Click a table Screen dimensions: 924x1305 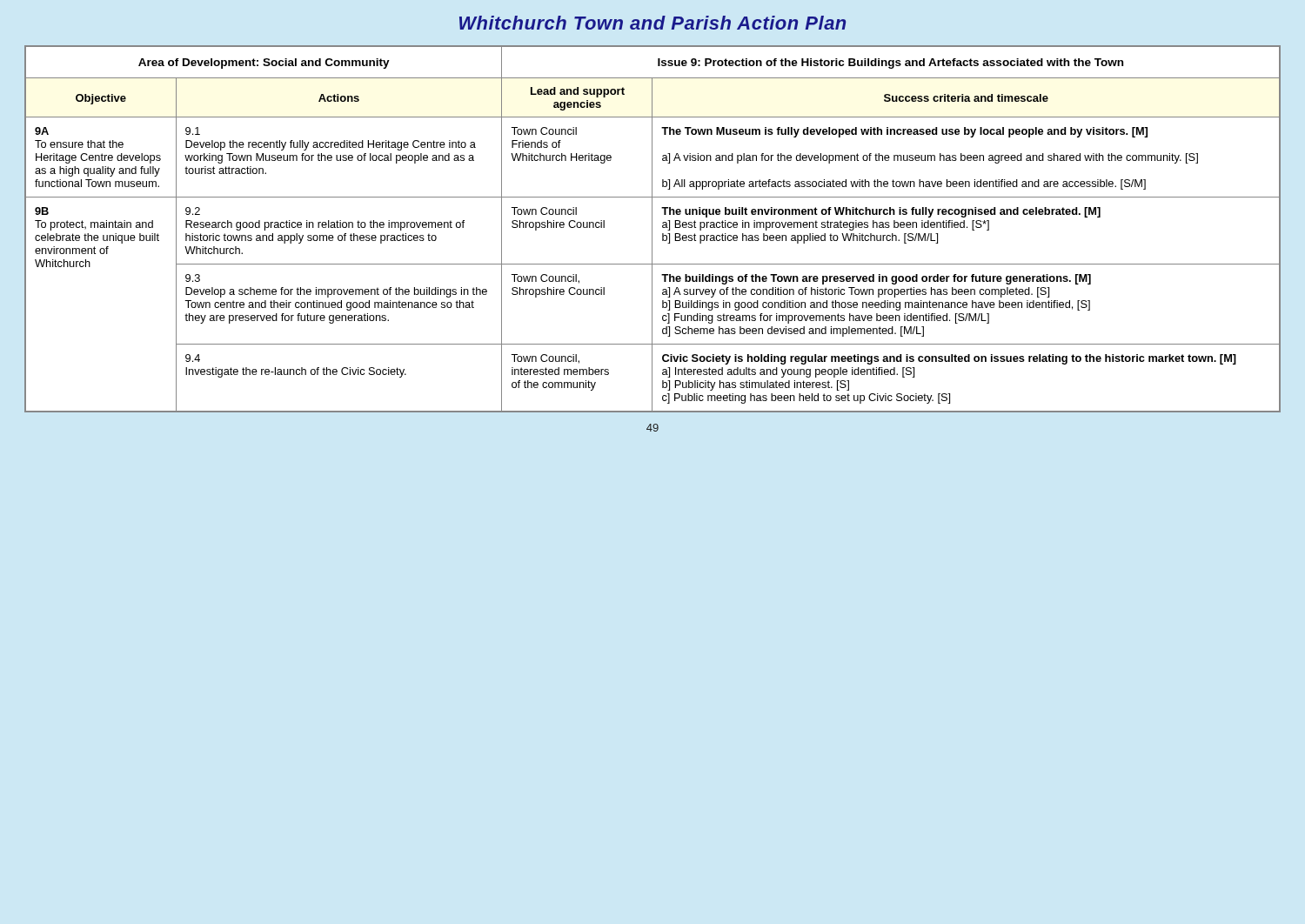pyautogui.click(x=652, y=229)
